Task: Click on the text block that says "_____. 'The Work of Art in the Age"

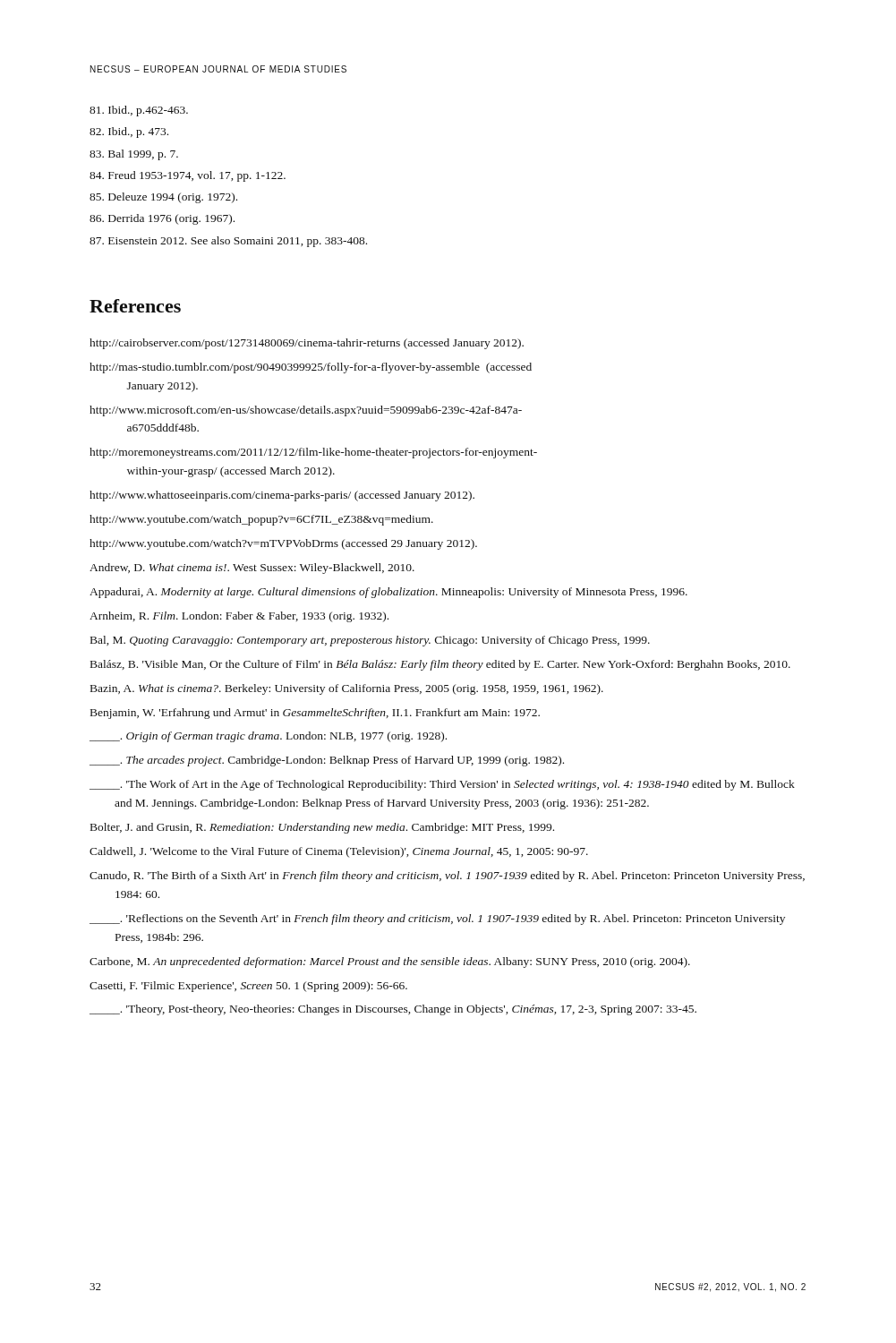Action: (x=442, y=793)
